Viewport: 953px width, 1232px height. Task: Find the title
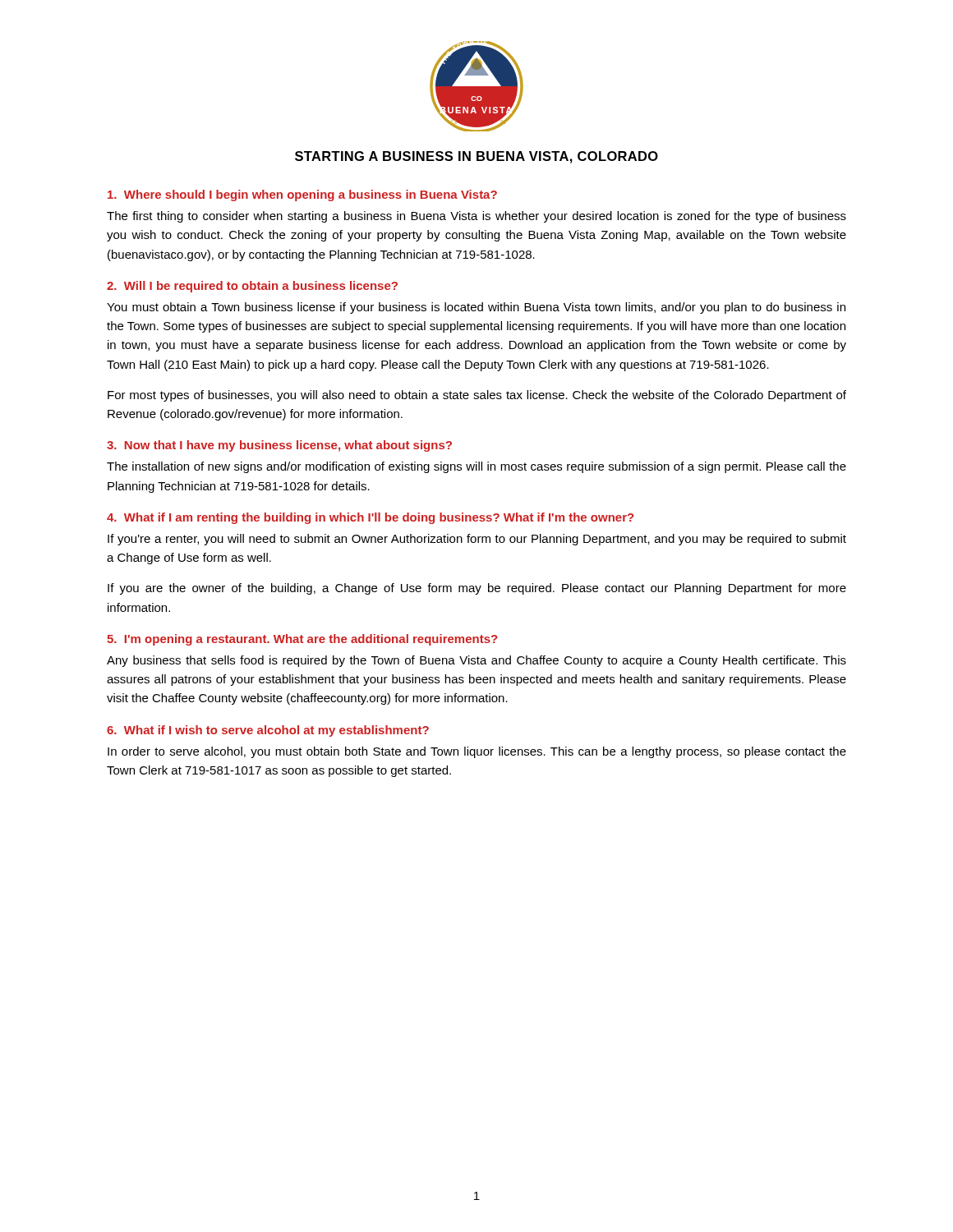click(x=476, y=156)
